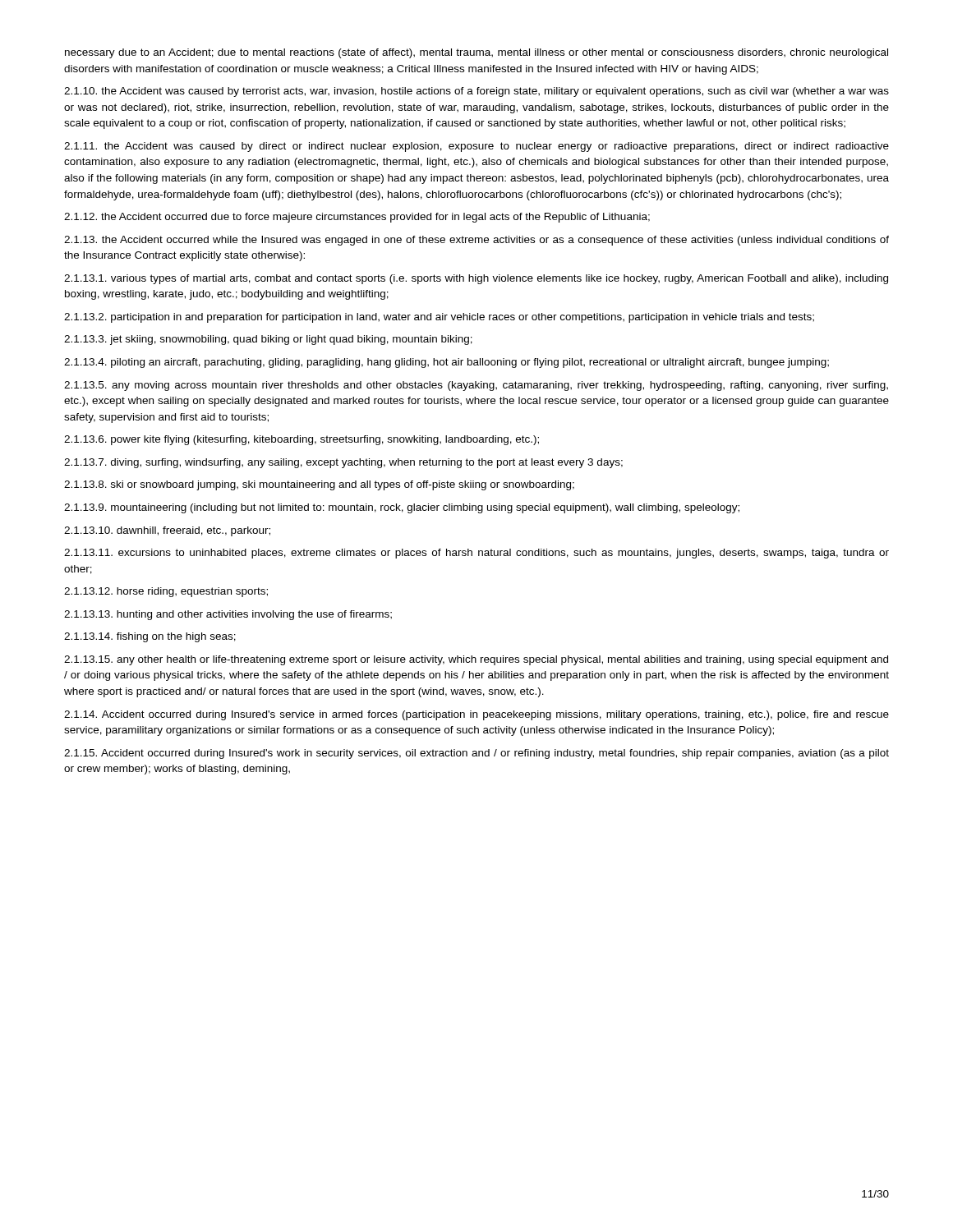The height and width of the screenshot is (1232, 953).
Task: Navigate to the block starting "2.1.13.4. piloting an"
Action: tap(447, 362)
